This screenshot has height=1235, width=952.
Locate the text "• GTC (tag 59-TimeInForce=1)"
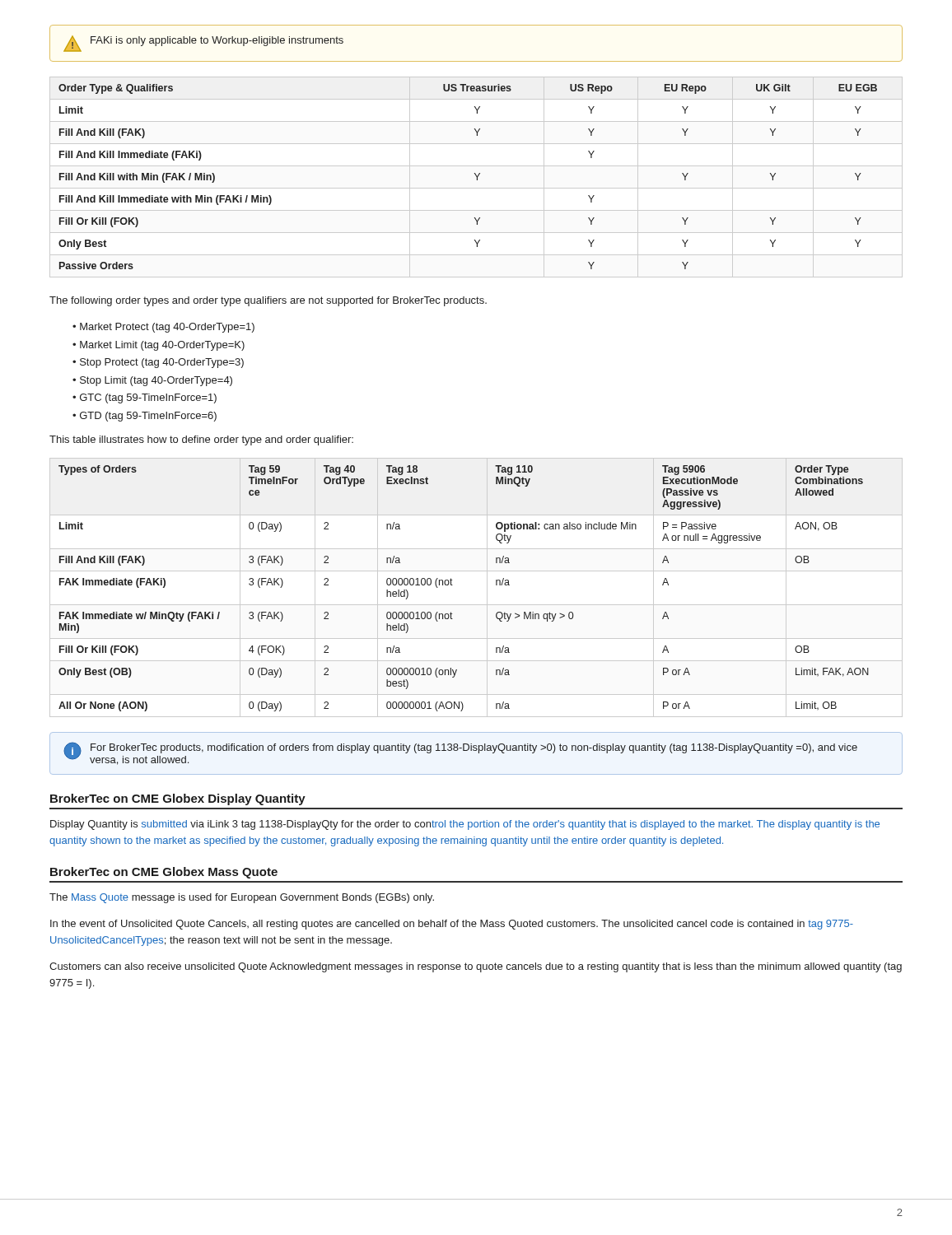[145, 397]
